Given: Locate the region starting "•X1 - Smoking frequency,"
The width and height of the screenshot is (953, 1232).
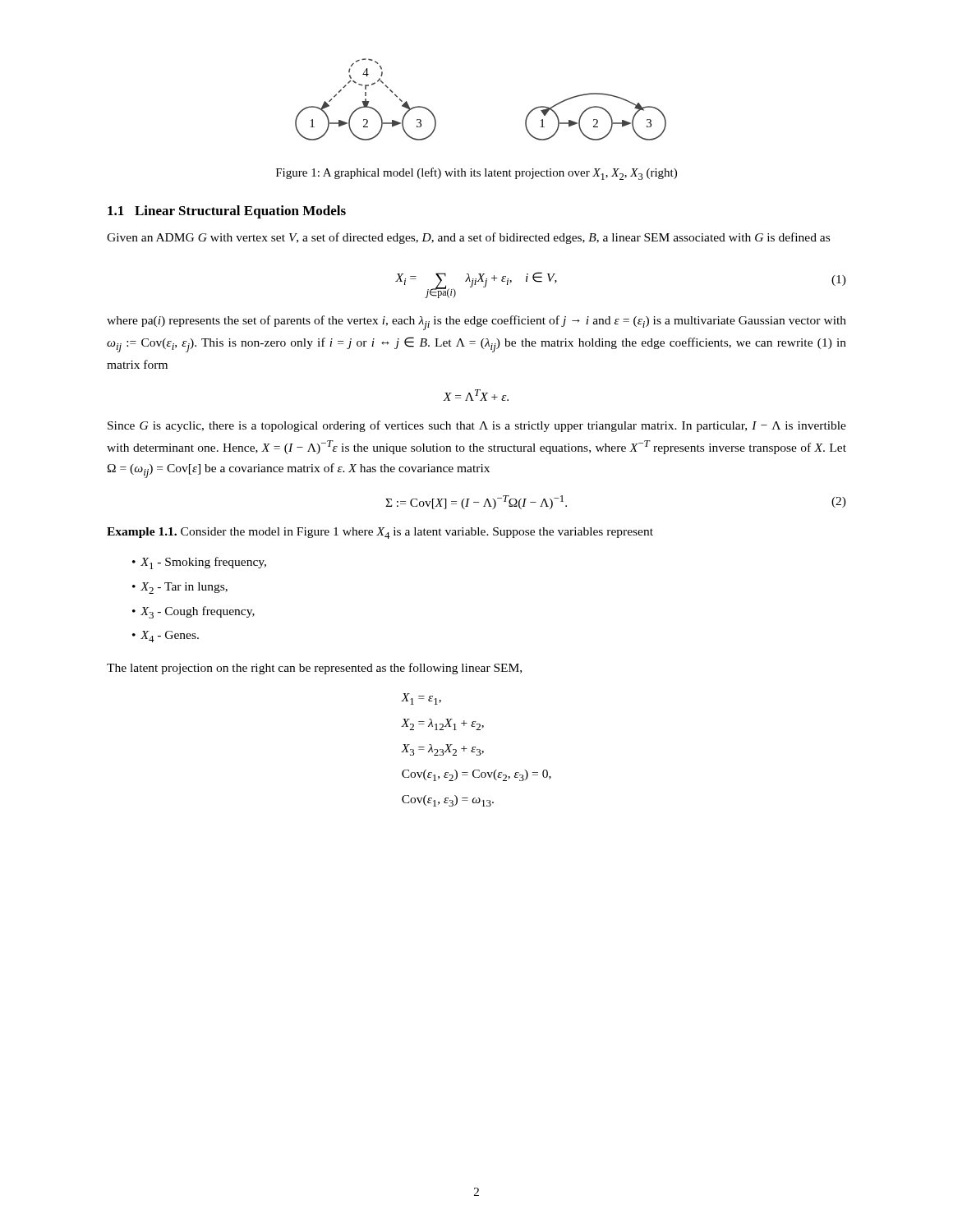Looking at the screenshot, I should point(199,563).
